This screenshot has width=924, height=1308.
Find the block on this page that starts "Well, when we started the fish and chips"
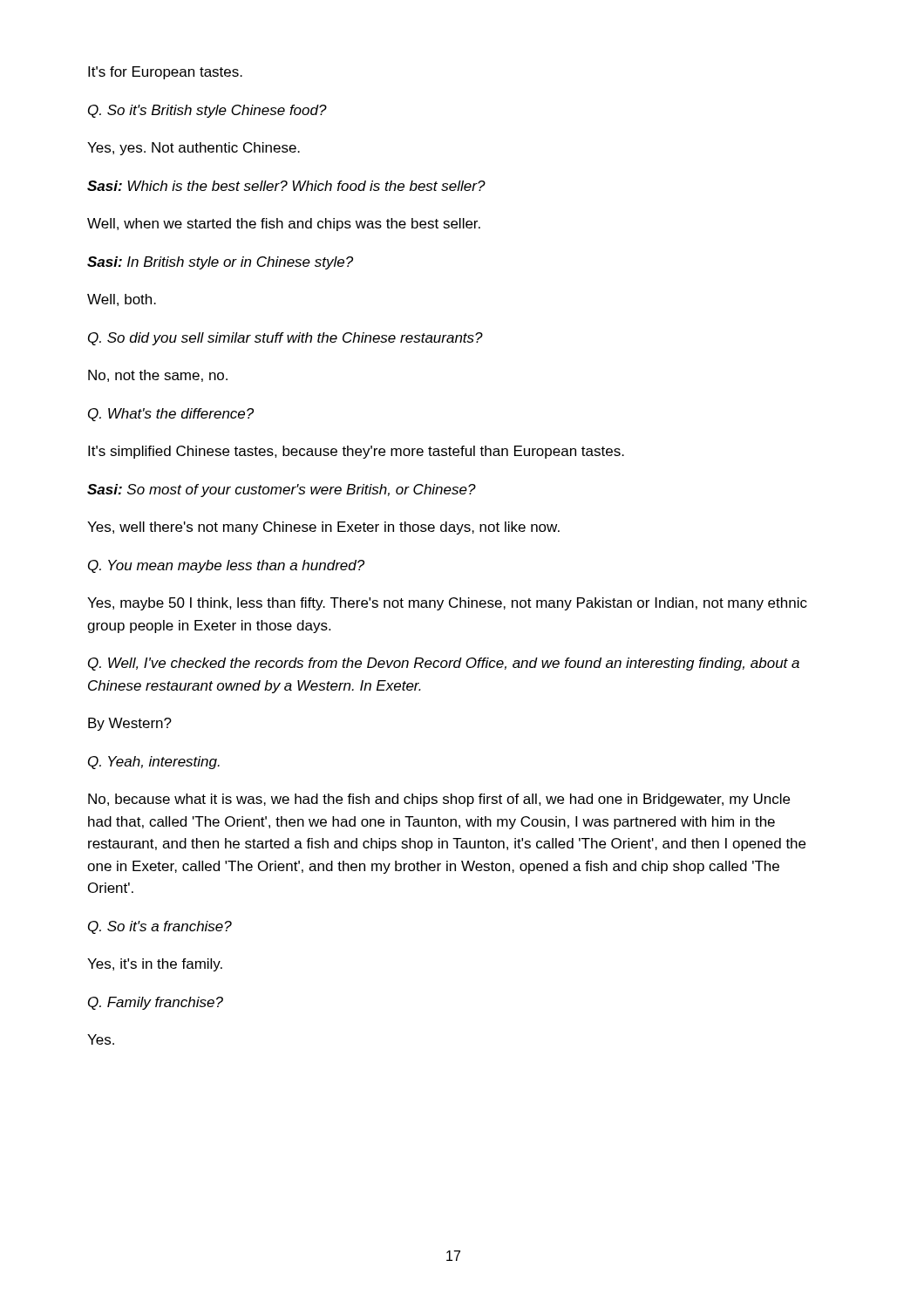click(x=284, y=224)
